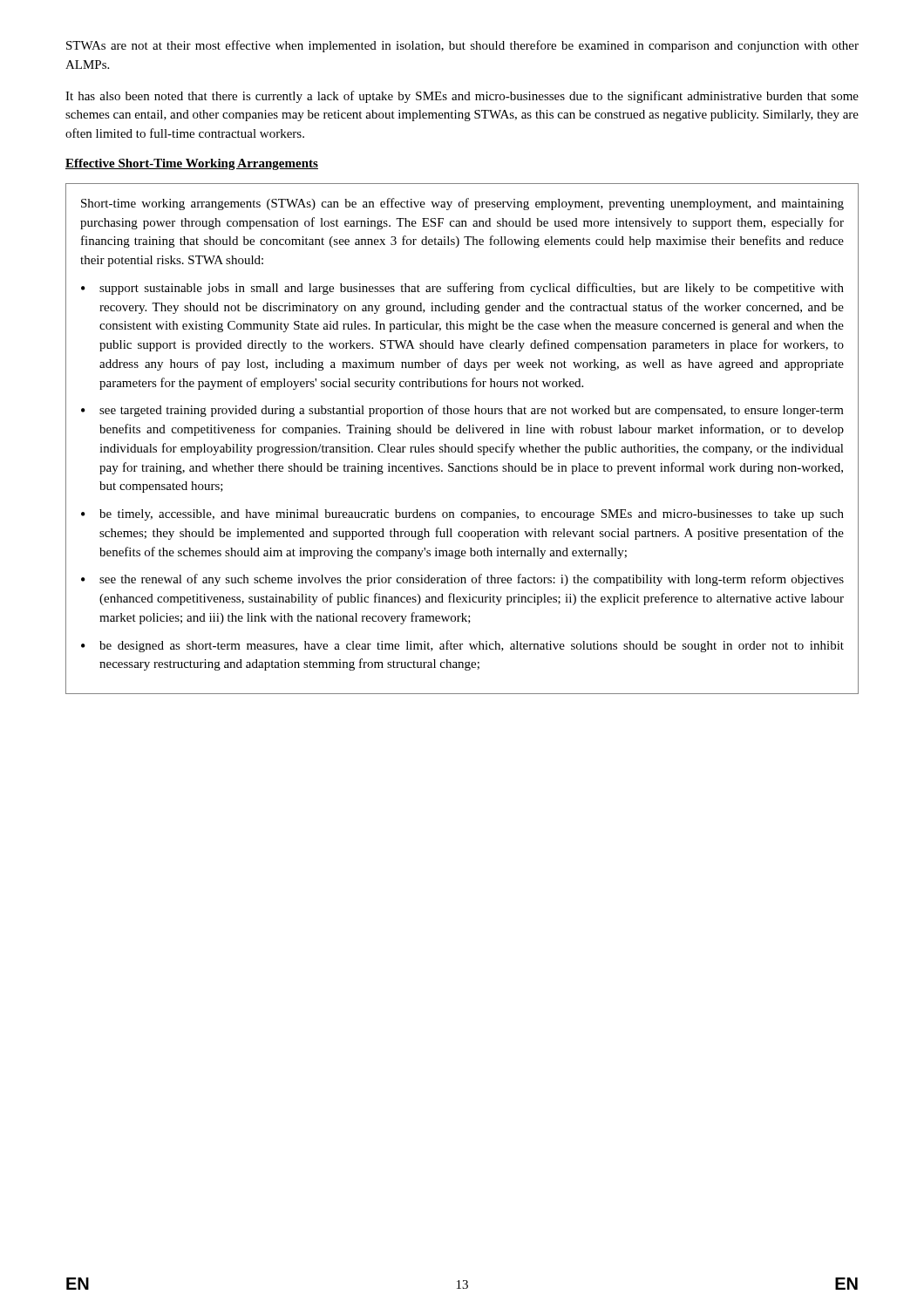
Task: Select the text block that reads "Short-time working arrangements (STWAs) can be"
Action: click(462, 231)
